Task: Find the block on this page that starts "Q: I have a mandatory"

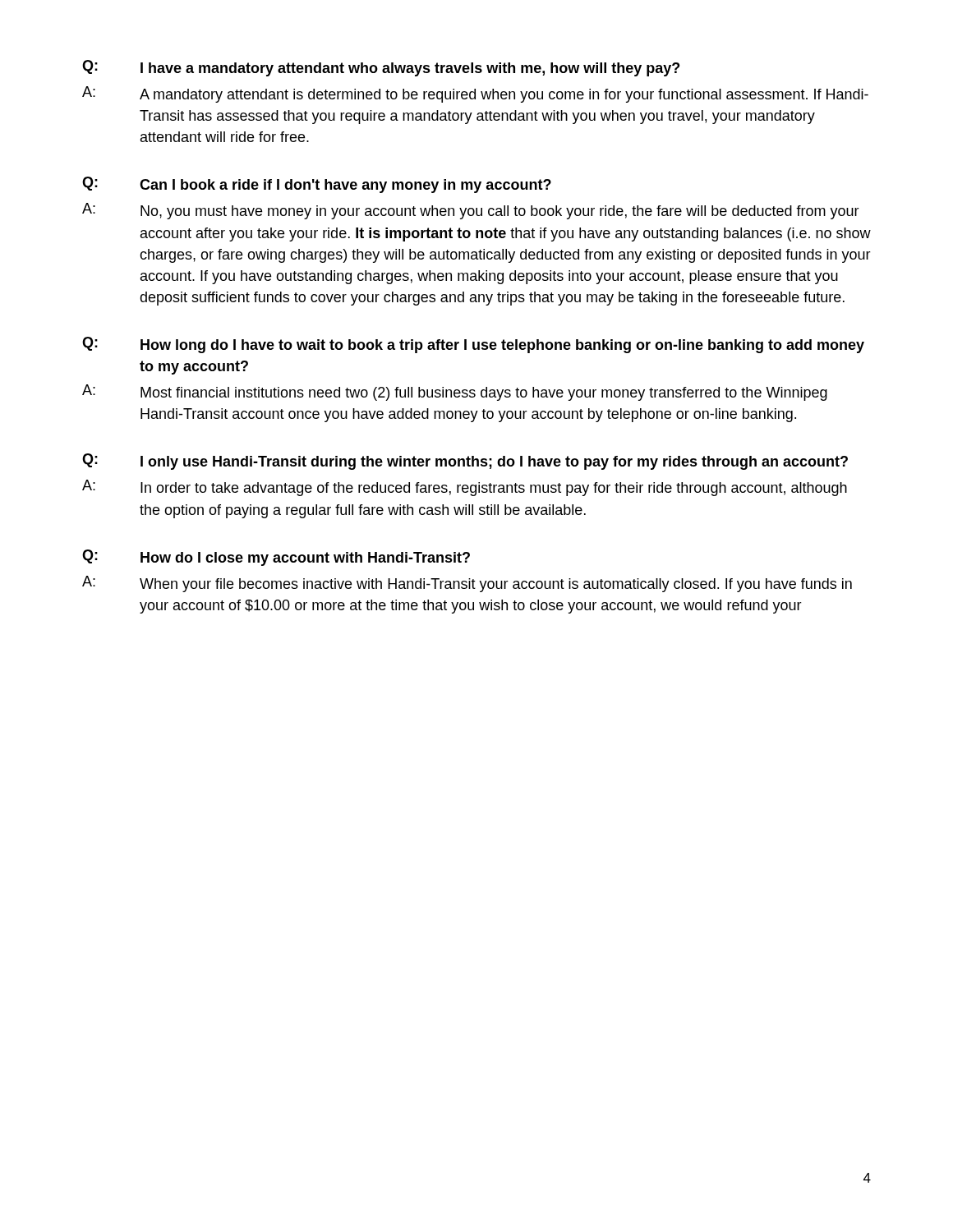Action: click(476, 68)
